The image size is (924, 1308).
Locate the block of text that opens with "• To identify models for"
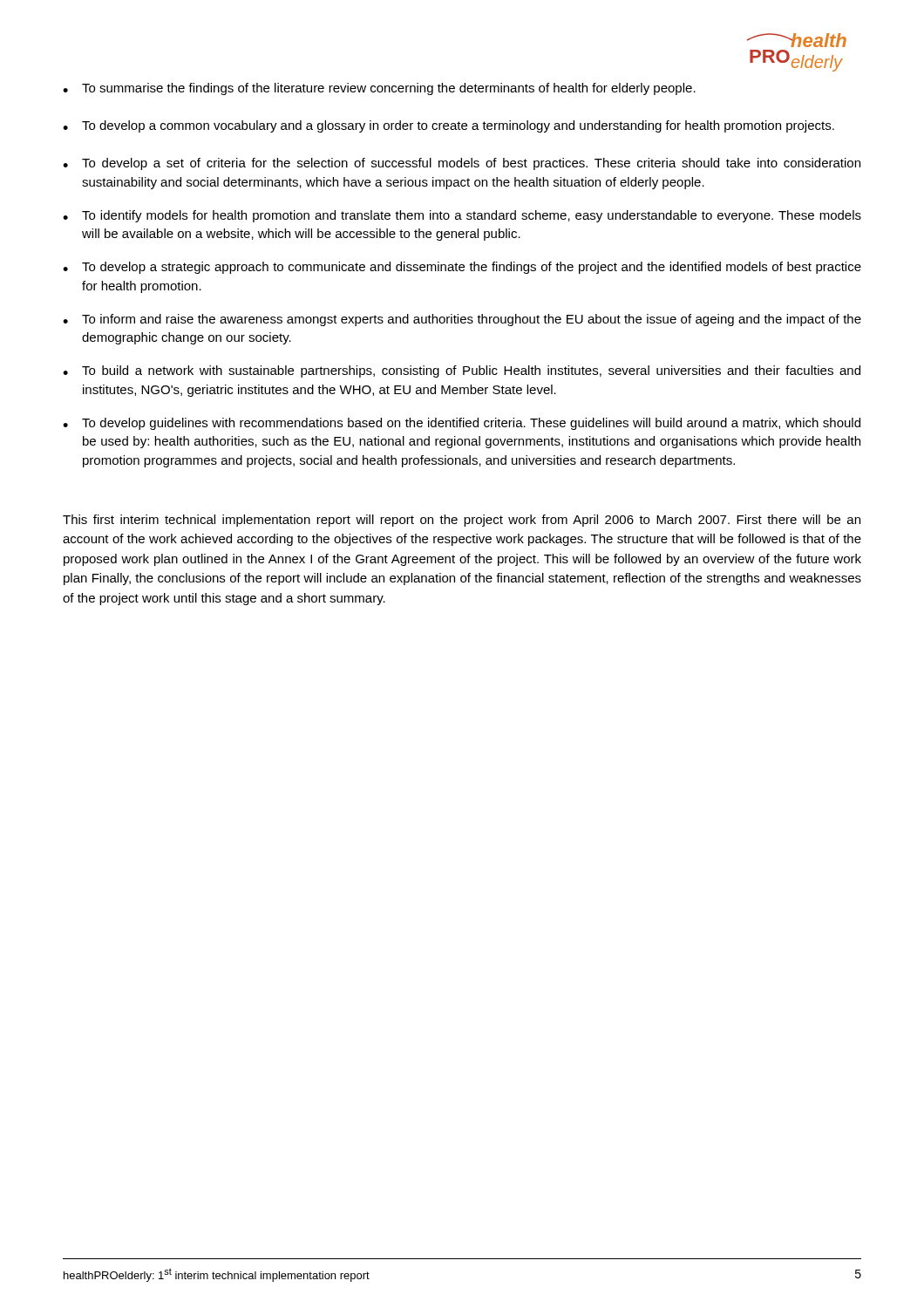pyautogui.click(x=462, y=224)
